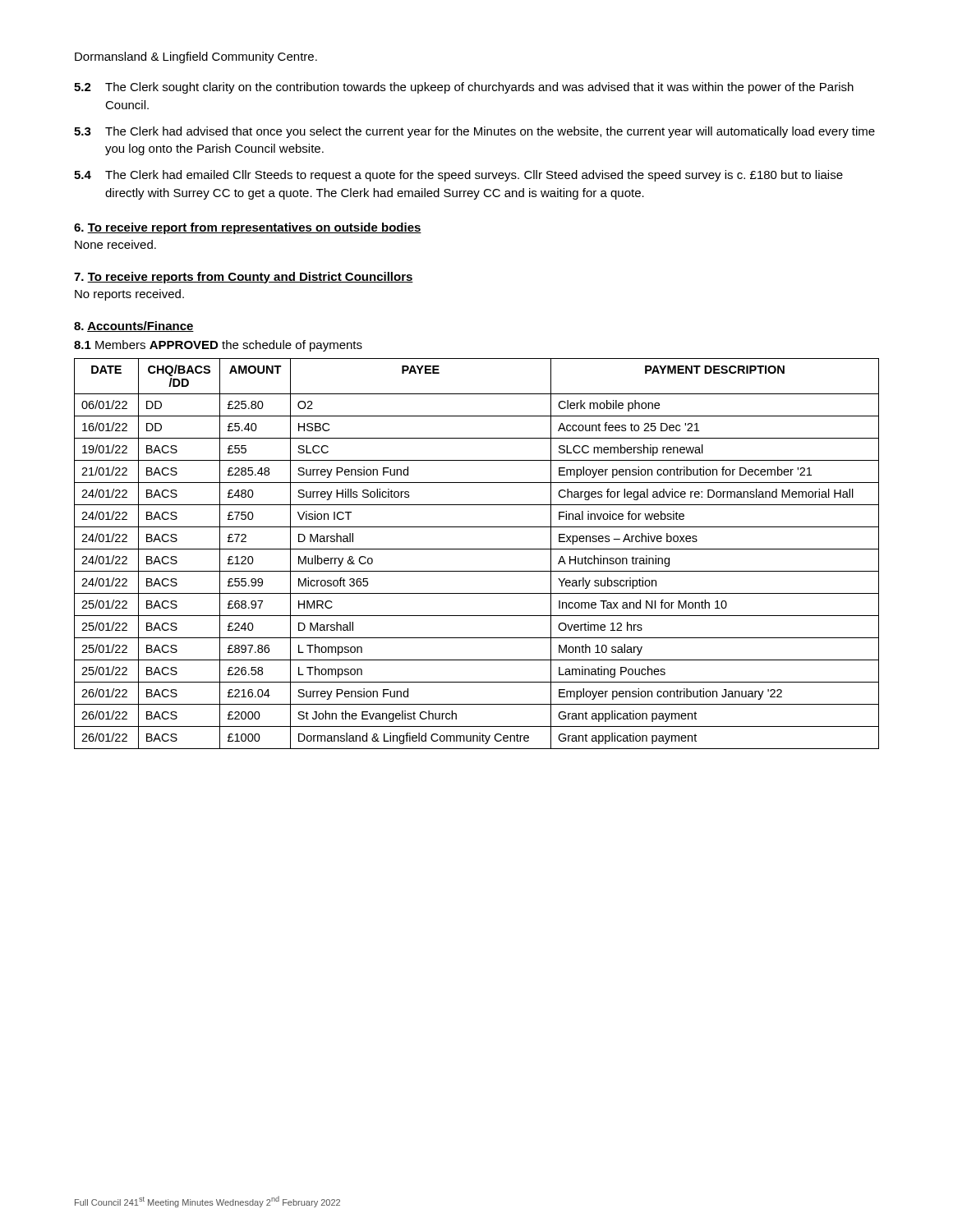Screen dimensions: 1232x953
Task: Select the text block starting "None received."
Action: [x=115, y=244]
